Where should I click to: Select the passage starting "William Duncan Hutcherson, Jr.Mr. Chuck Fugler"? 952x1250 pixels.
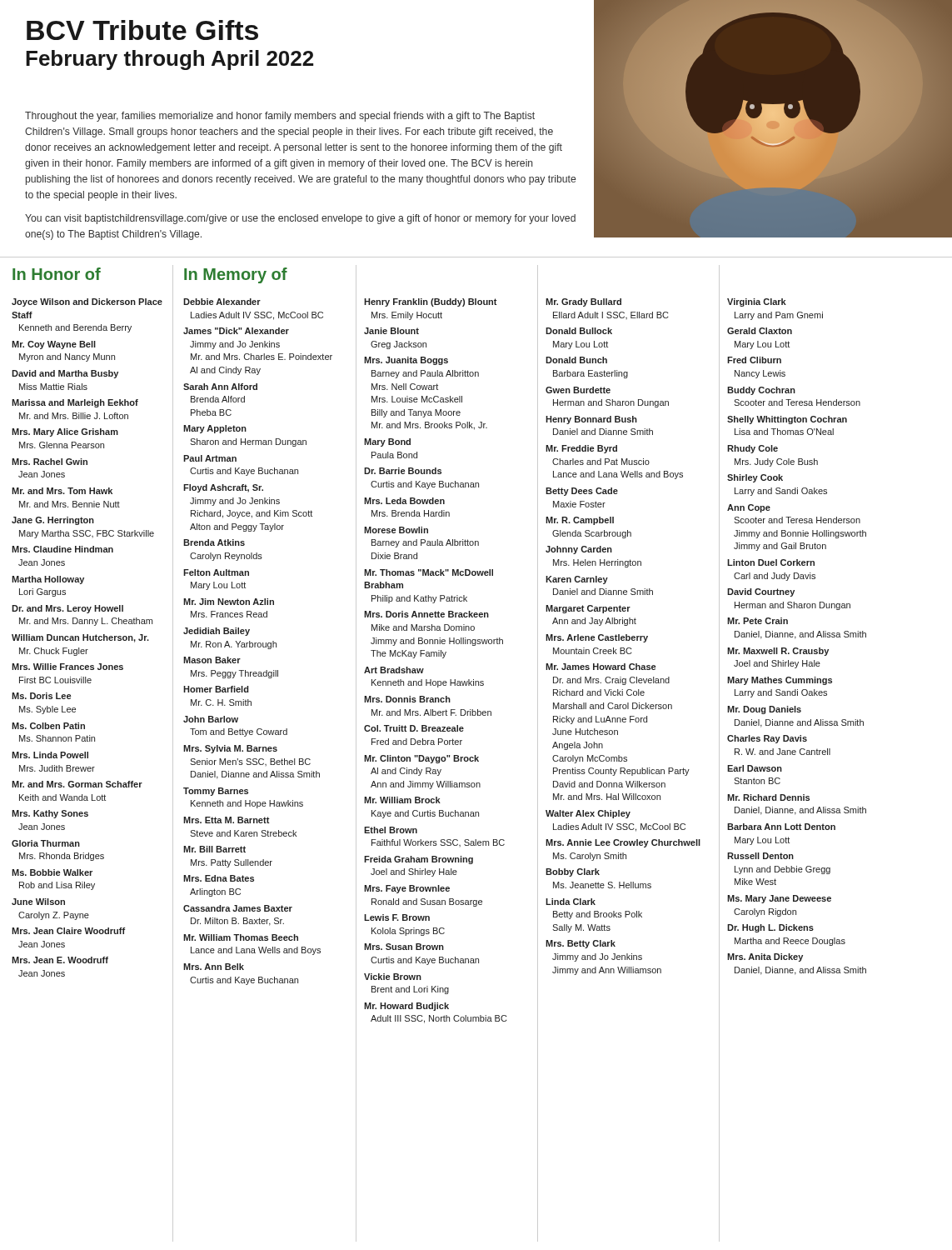point(91,645)
